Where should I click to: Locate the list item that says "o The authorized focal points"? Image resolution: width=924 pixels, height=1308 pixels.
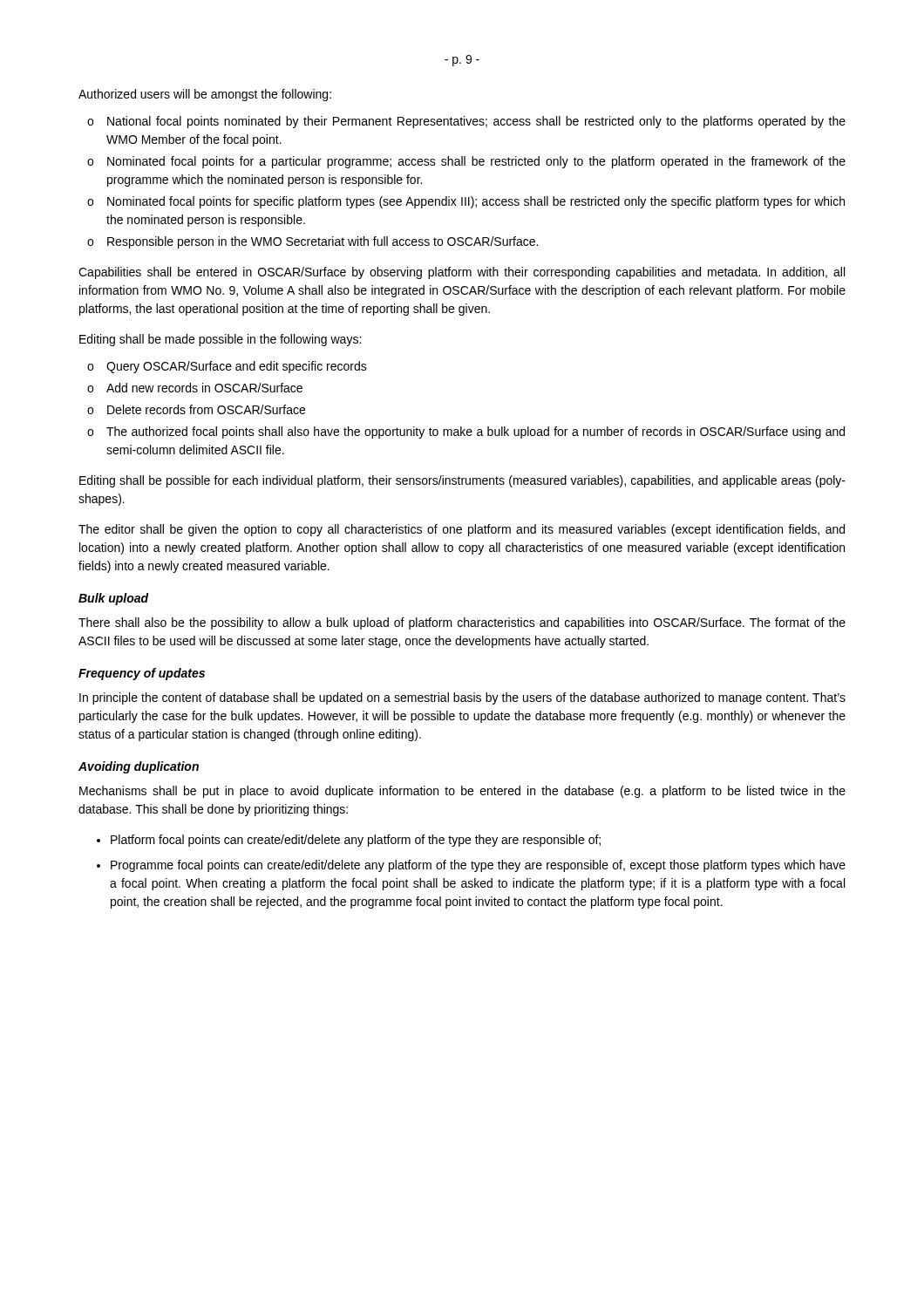pos(462,441)
